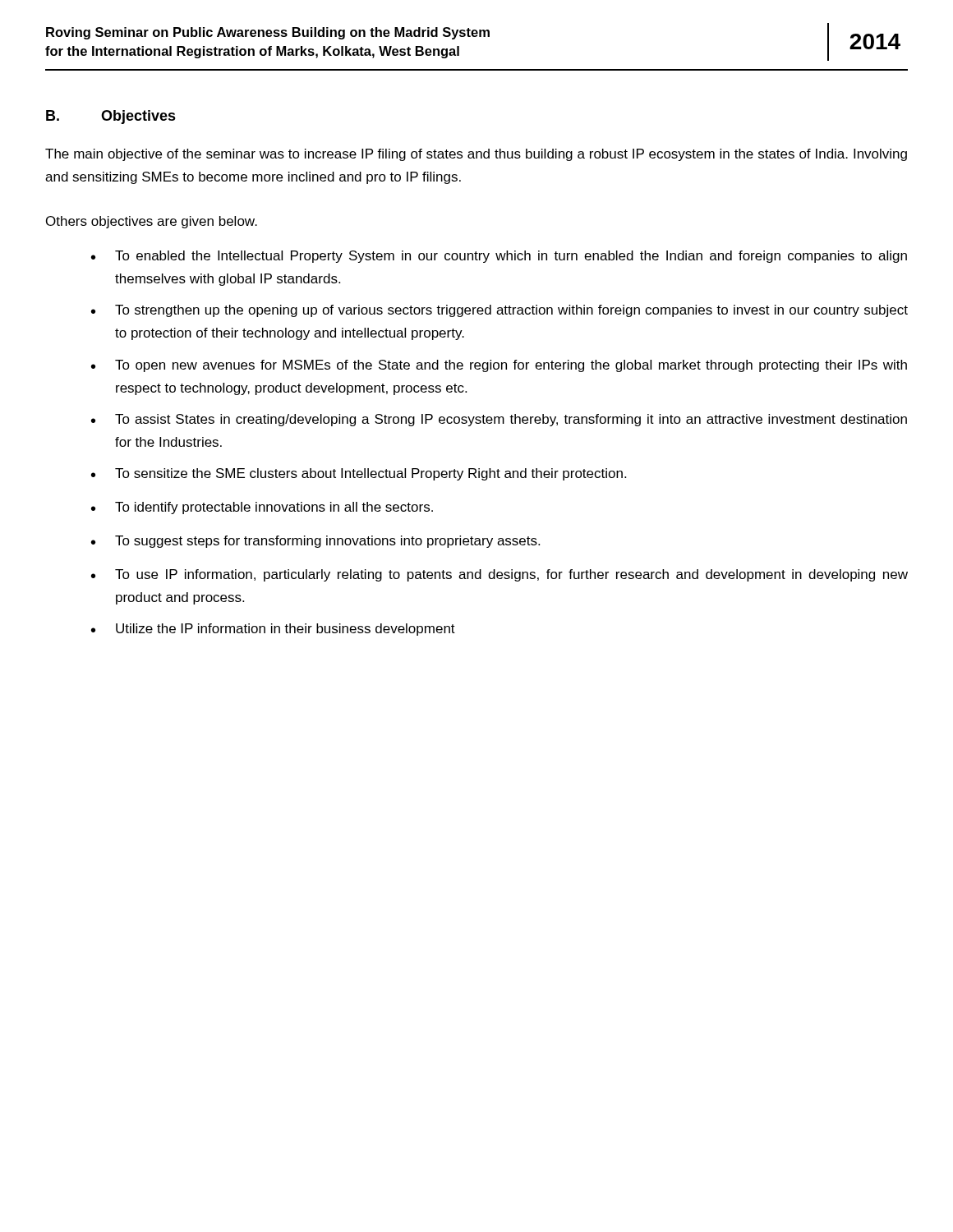Point to the block beginning "• To use IP information, particularly"
Screen dimensions: 1232x953
(x=499, y=586)
